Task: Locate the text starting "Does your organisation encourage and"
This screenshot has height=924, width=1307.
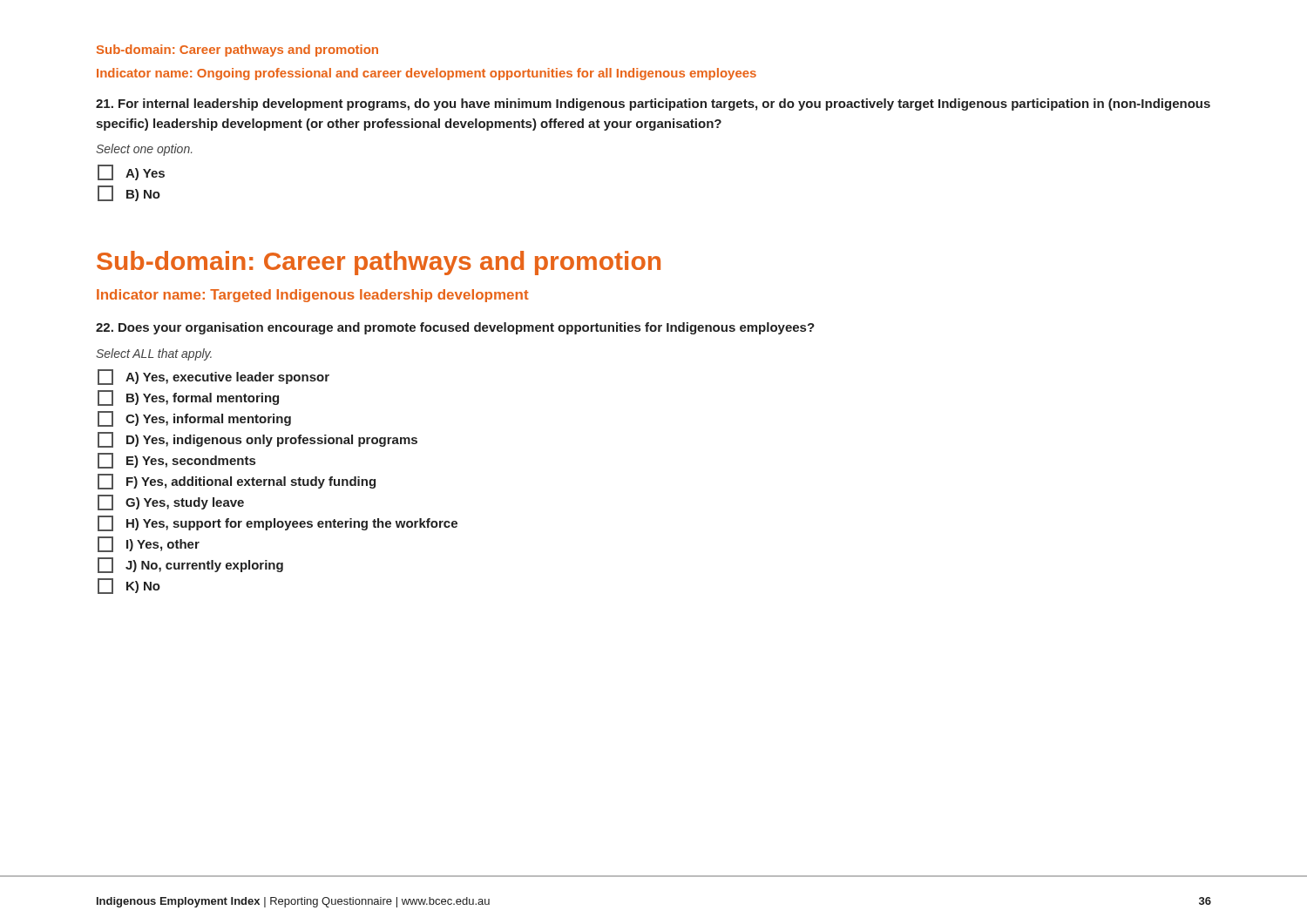Action: tap(455, 327)
